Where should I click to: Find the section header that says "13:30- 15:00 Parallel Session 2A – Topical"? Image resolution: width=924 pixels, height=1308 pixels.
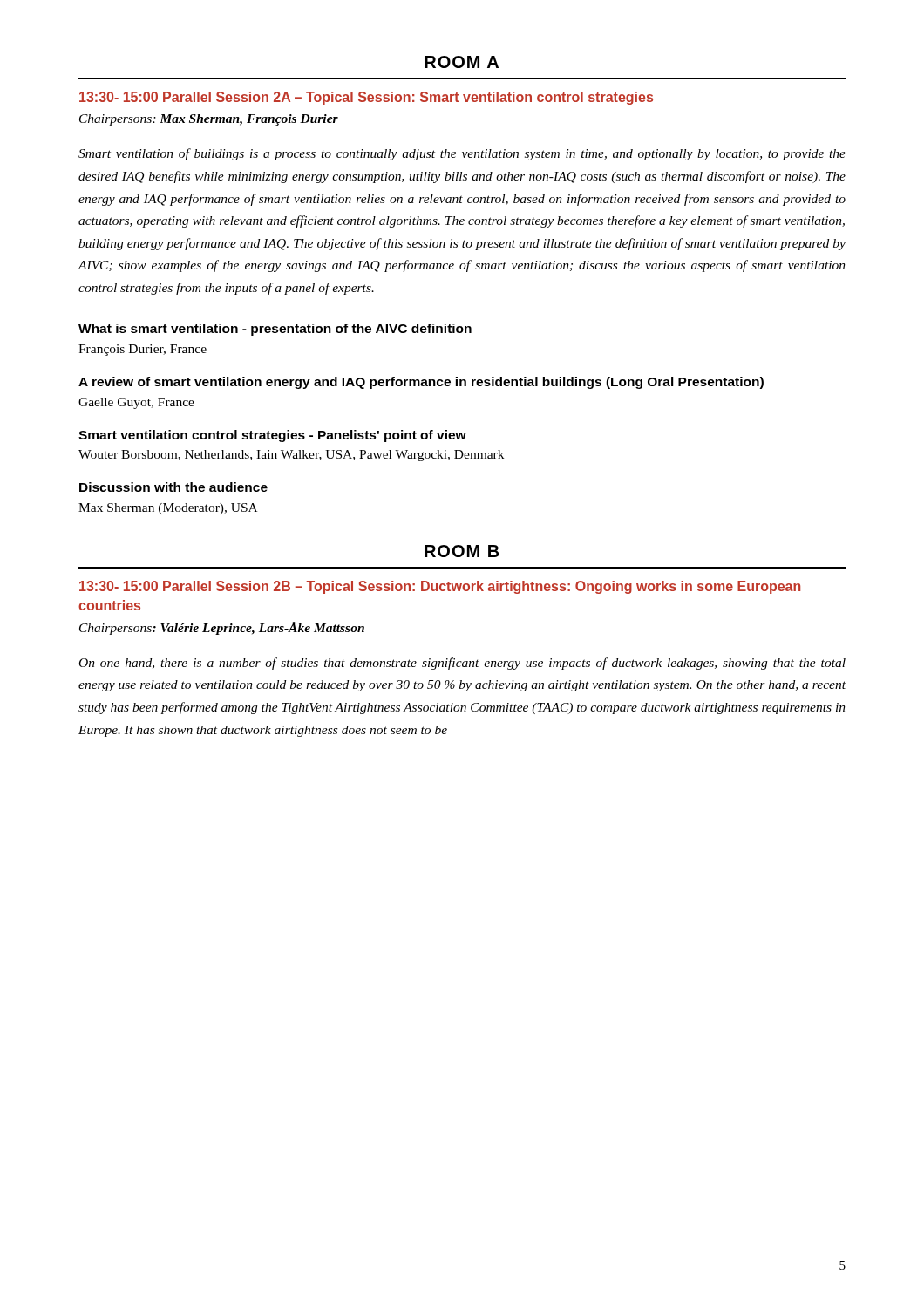tap(366, 97)
